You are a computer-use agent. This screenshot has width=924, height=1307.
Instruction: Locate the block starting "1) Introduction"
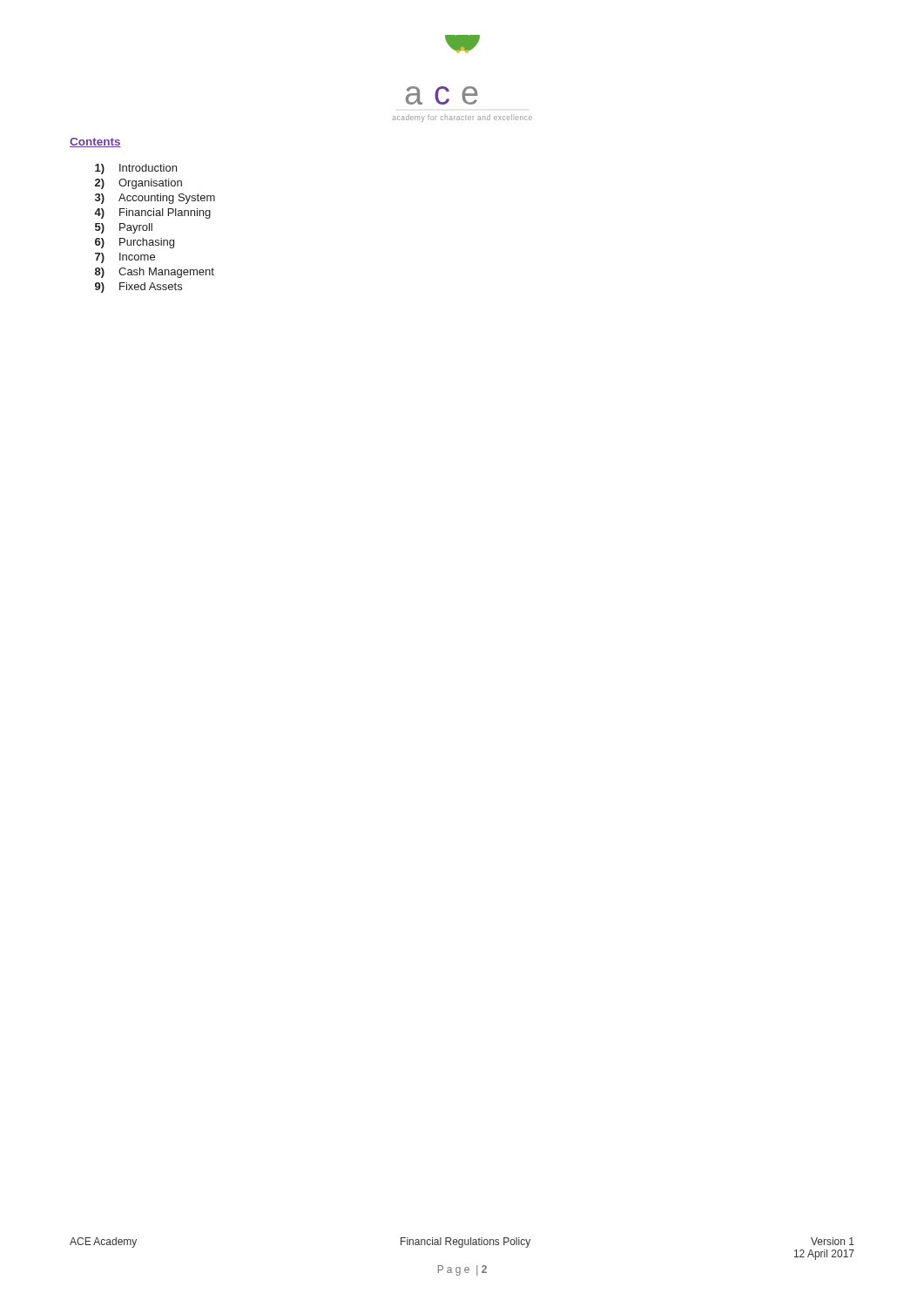[x=124, y=168]
